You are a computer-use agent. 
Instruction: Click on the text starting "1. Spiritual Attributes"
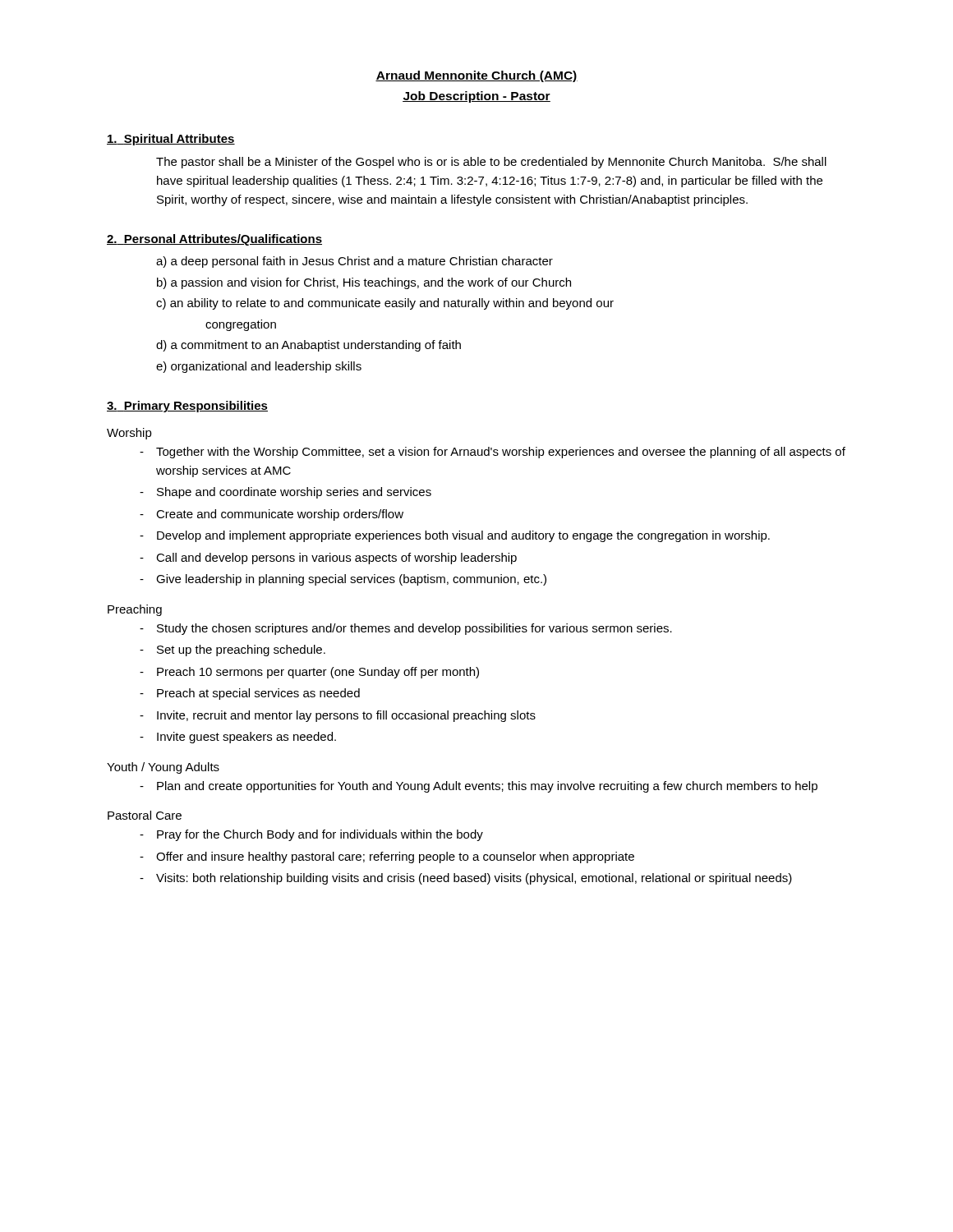coord(171,138)
